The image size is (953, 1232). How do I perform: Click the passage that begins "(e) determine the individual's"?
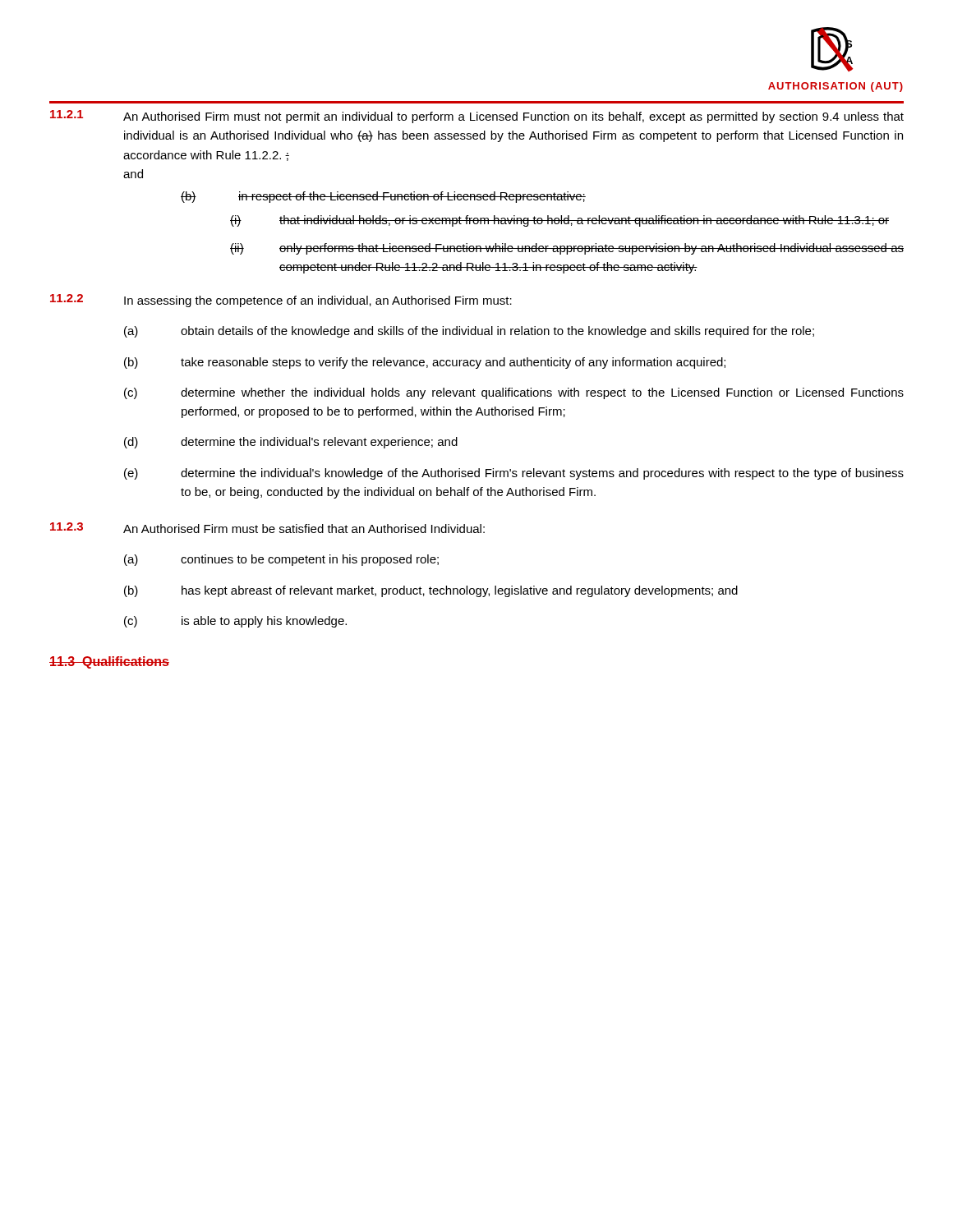(513, 482)
